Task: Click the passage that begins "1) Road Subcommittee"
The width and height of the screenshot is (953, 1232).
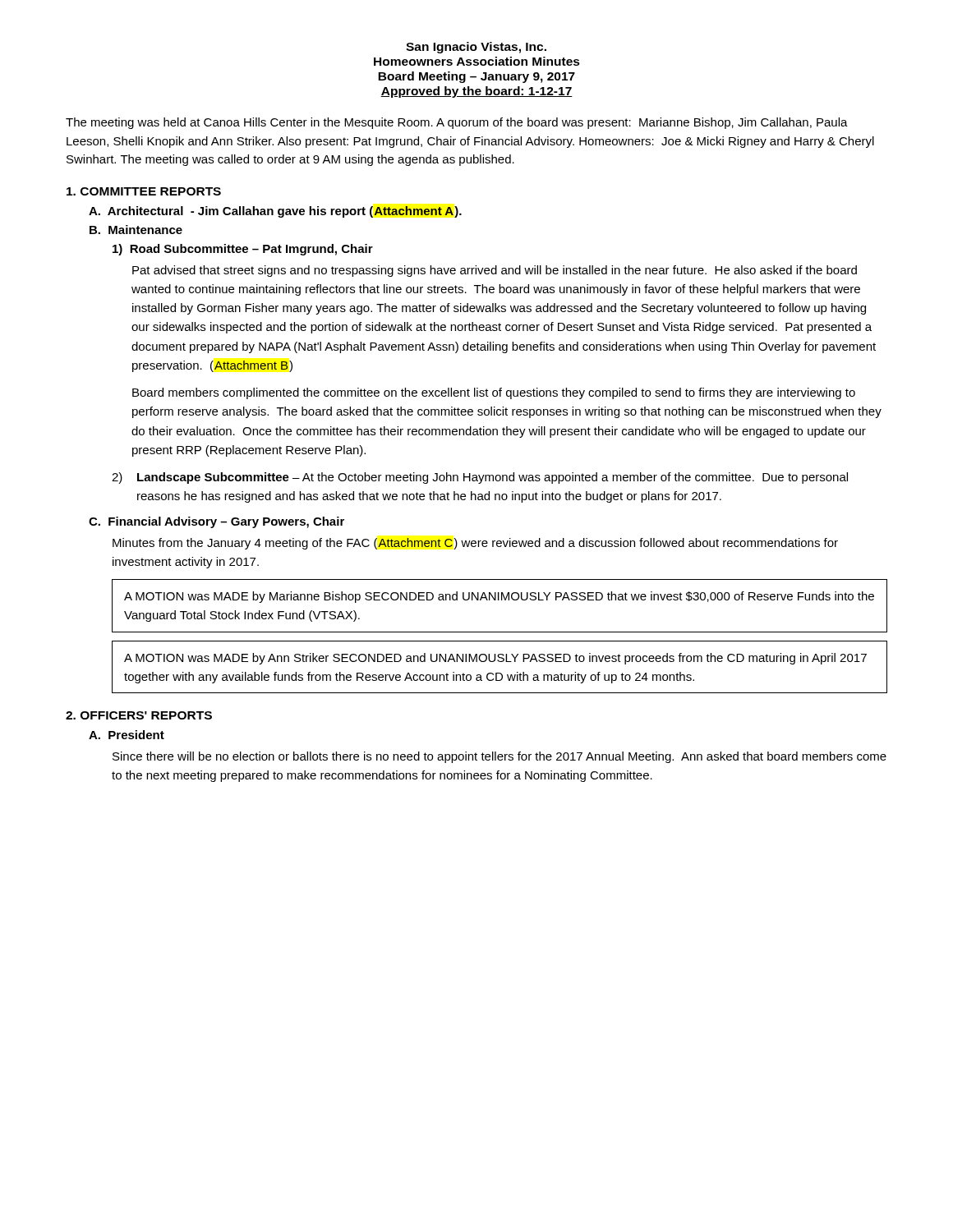Action: 242,248
